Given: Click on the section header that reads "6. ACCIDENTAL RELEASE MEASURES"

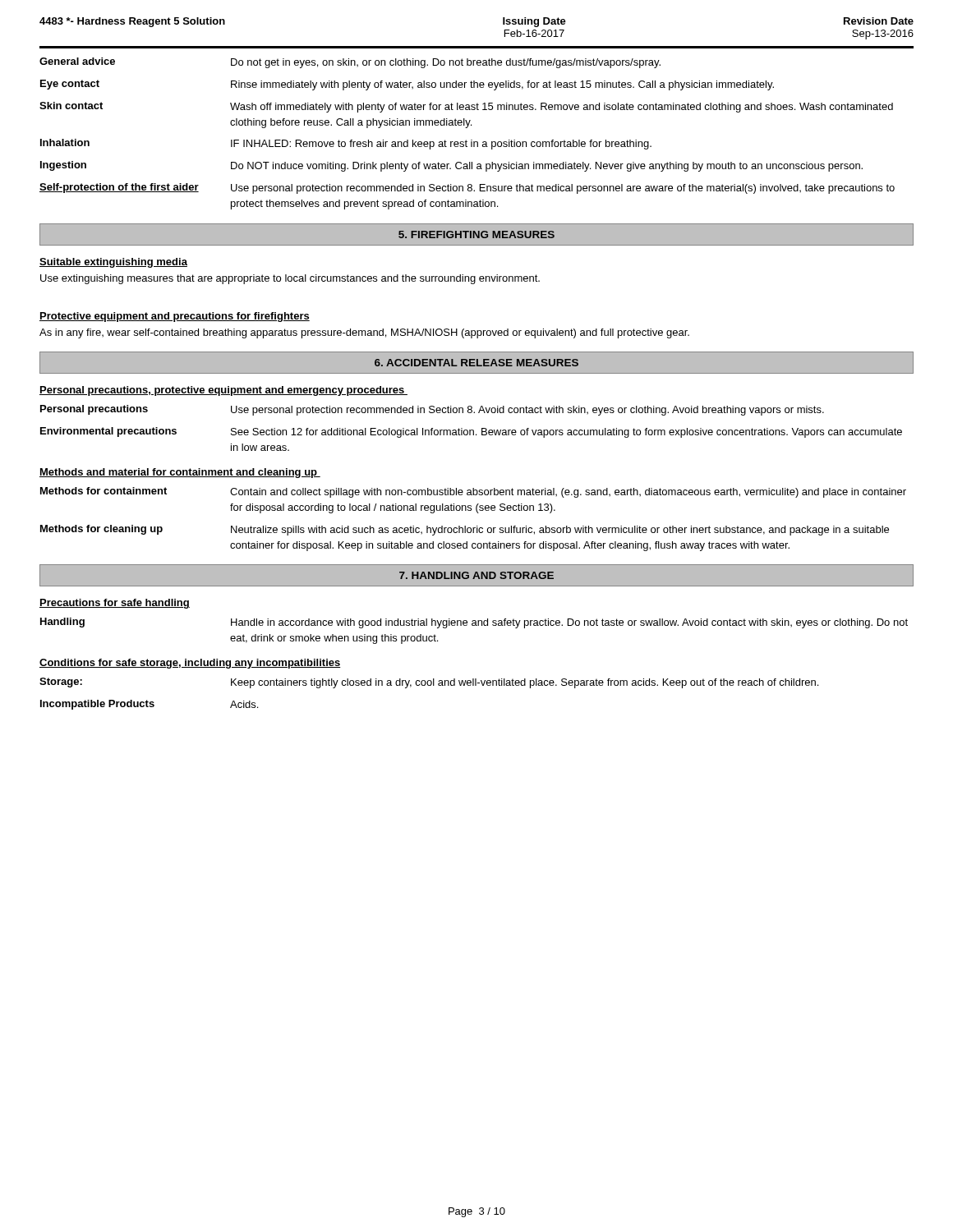Looking at the screenshot, I should [476, 363].
